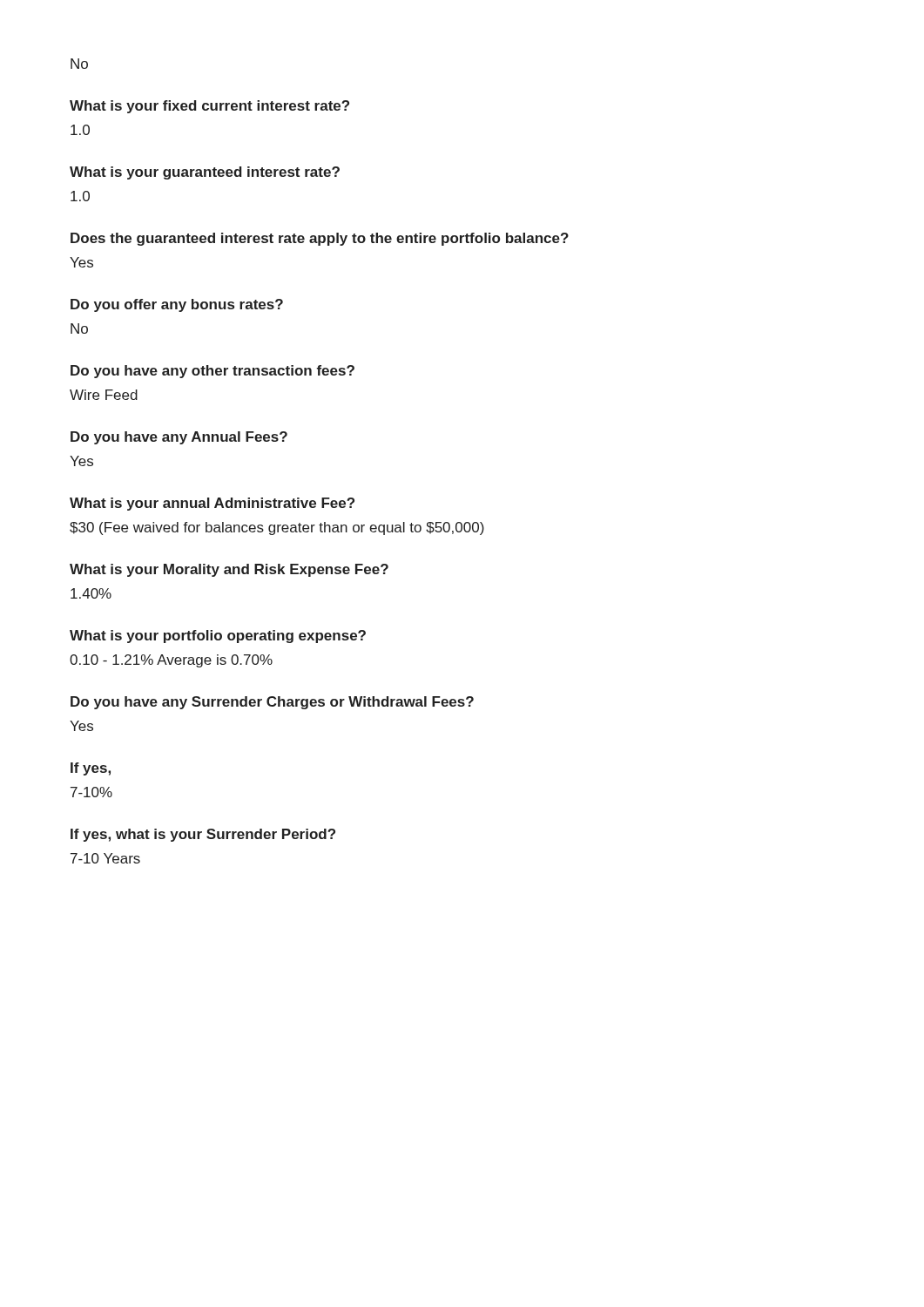Viewport: 924px width, 1307px height.
Task: Click on the element starting "$30 (Fee waived"
Action: tap(462, 528)
